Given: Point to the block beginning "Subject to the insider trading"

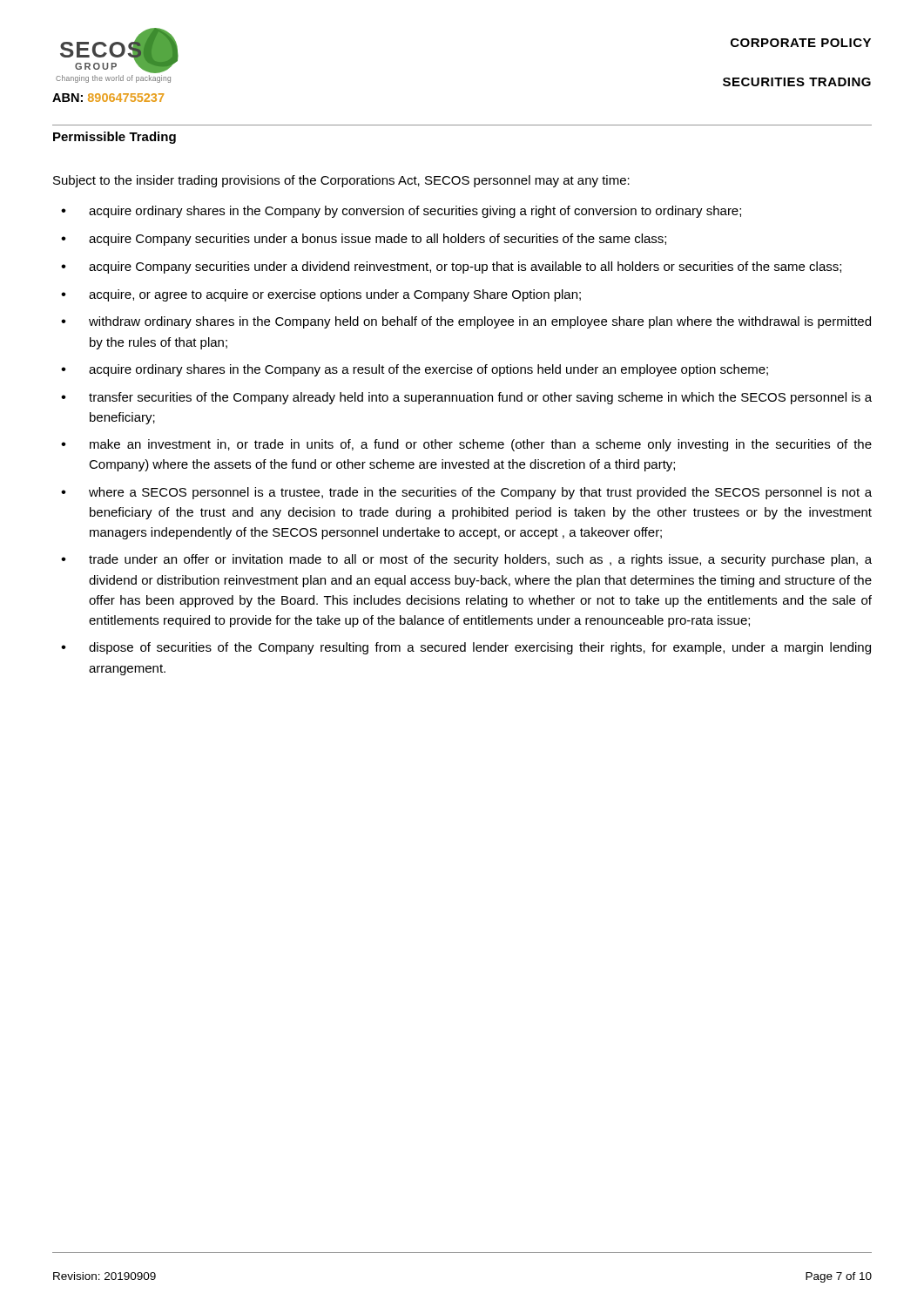Looking at the screenshot, I should (x=341, y=180).
